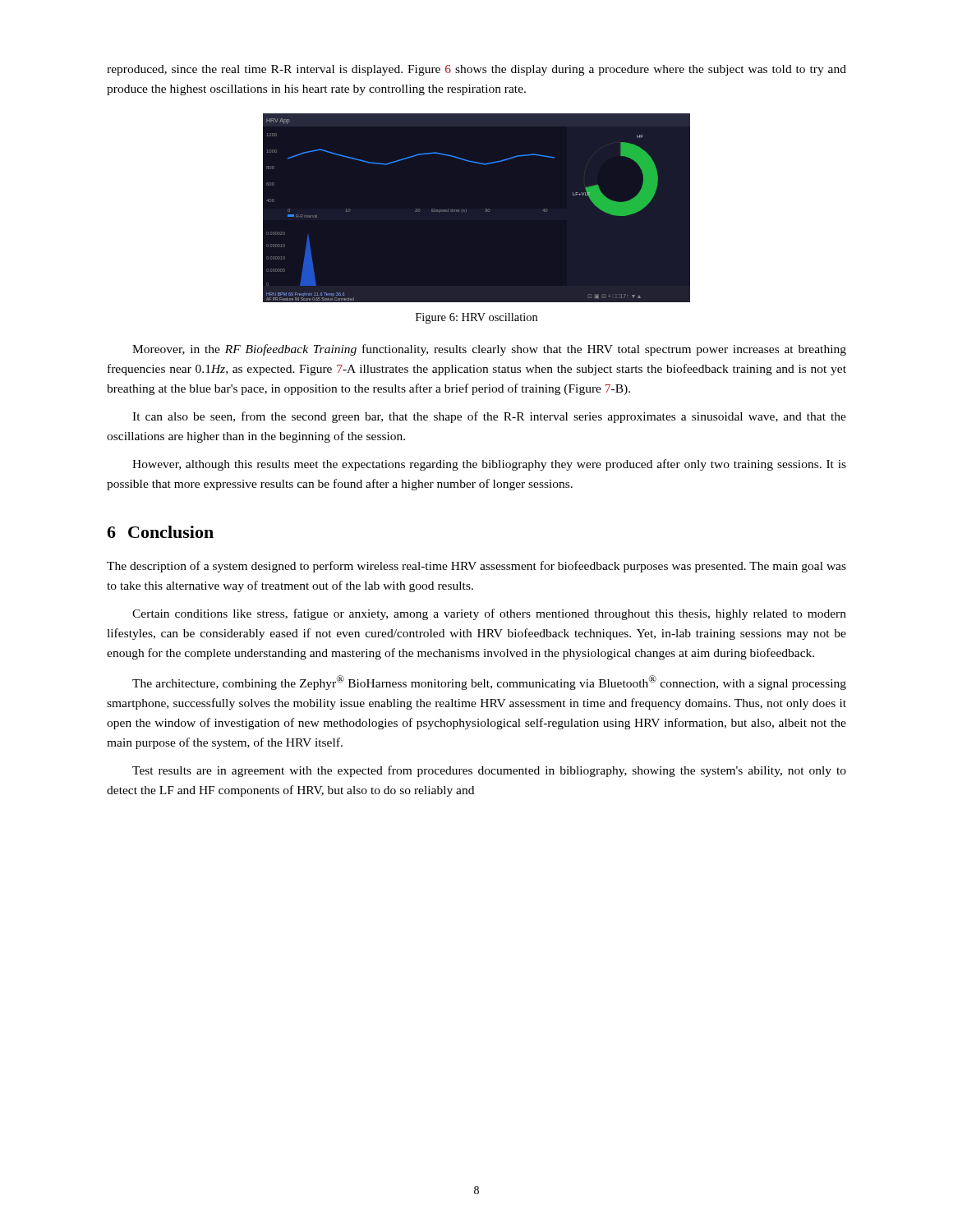This screenshot has height=1232, width=953.
Task: Locate the screenshot
Action: (476, 209)
